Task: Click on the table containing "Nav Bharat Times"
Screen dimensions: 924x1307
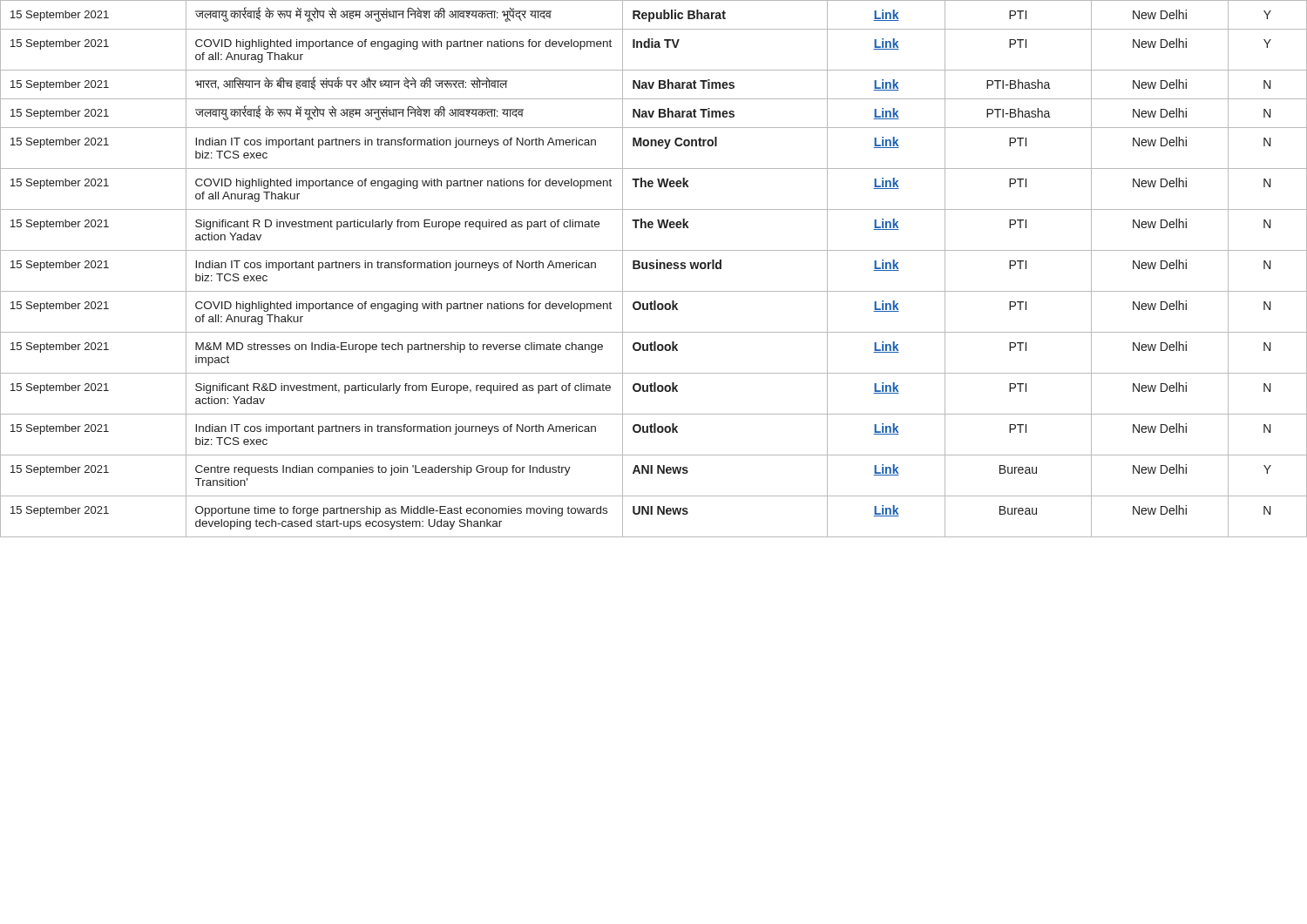Action: pyautogui.click(x=654, y=462)
